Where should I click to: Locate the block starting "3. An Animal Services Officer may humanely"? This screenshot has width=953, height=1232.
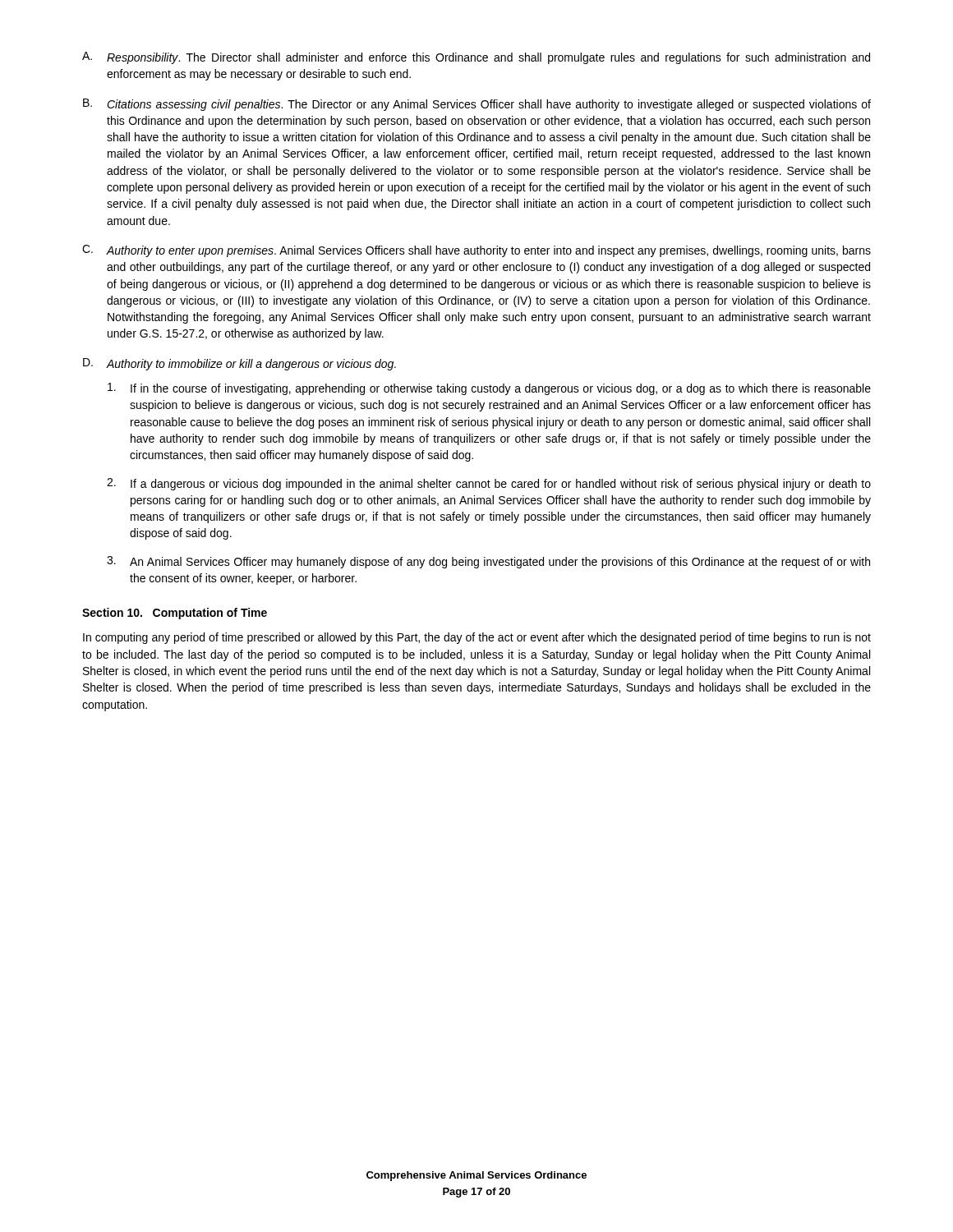pos(489,570)
